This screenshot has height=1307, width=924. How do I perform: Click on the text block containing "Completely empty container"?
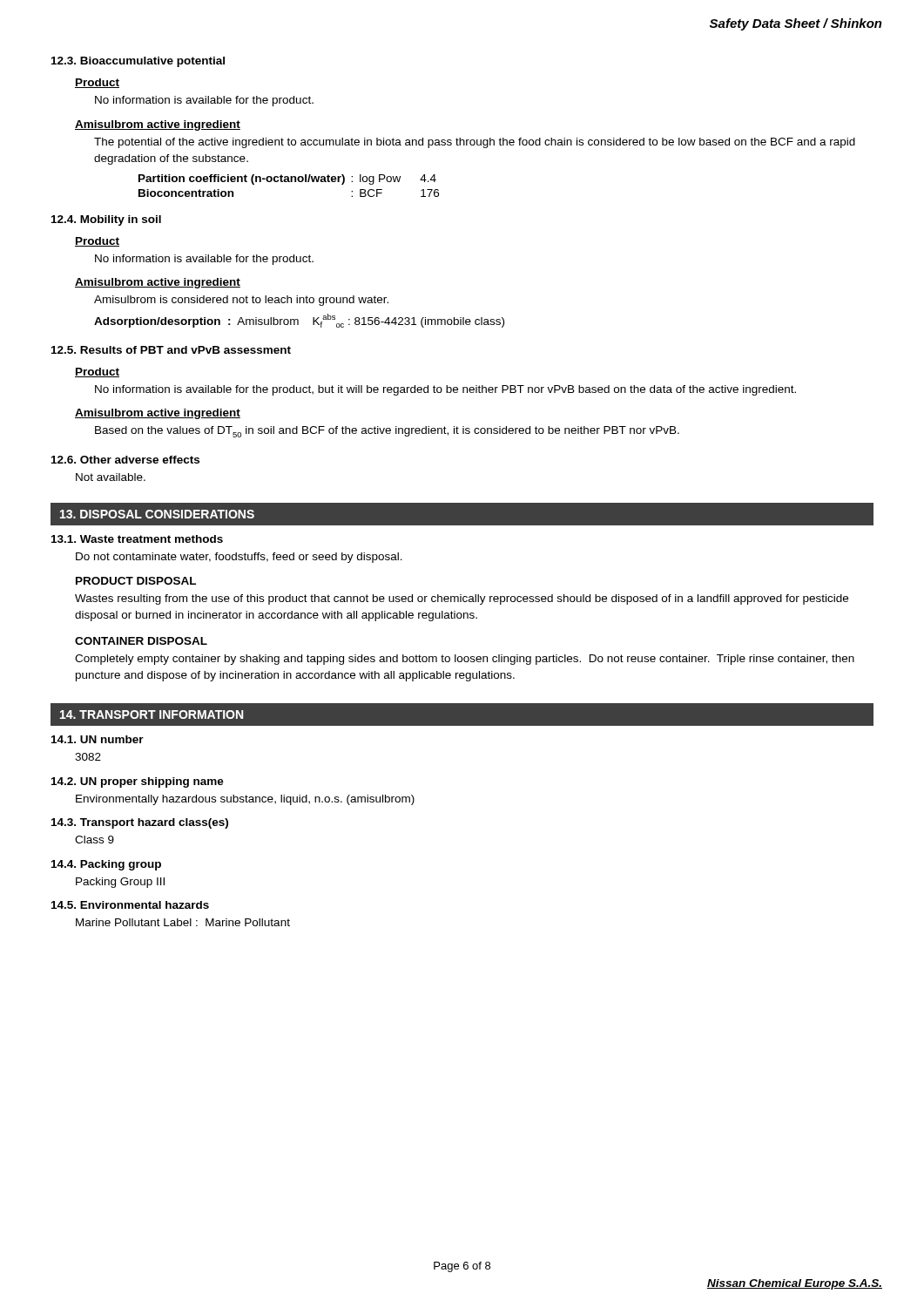474,667
